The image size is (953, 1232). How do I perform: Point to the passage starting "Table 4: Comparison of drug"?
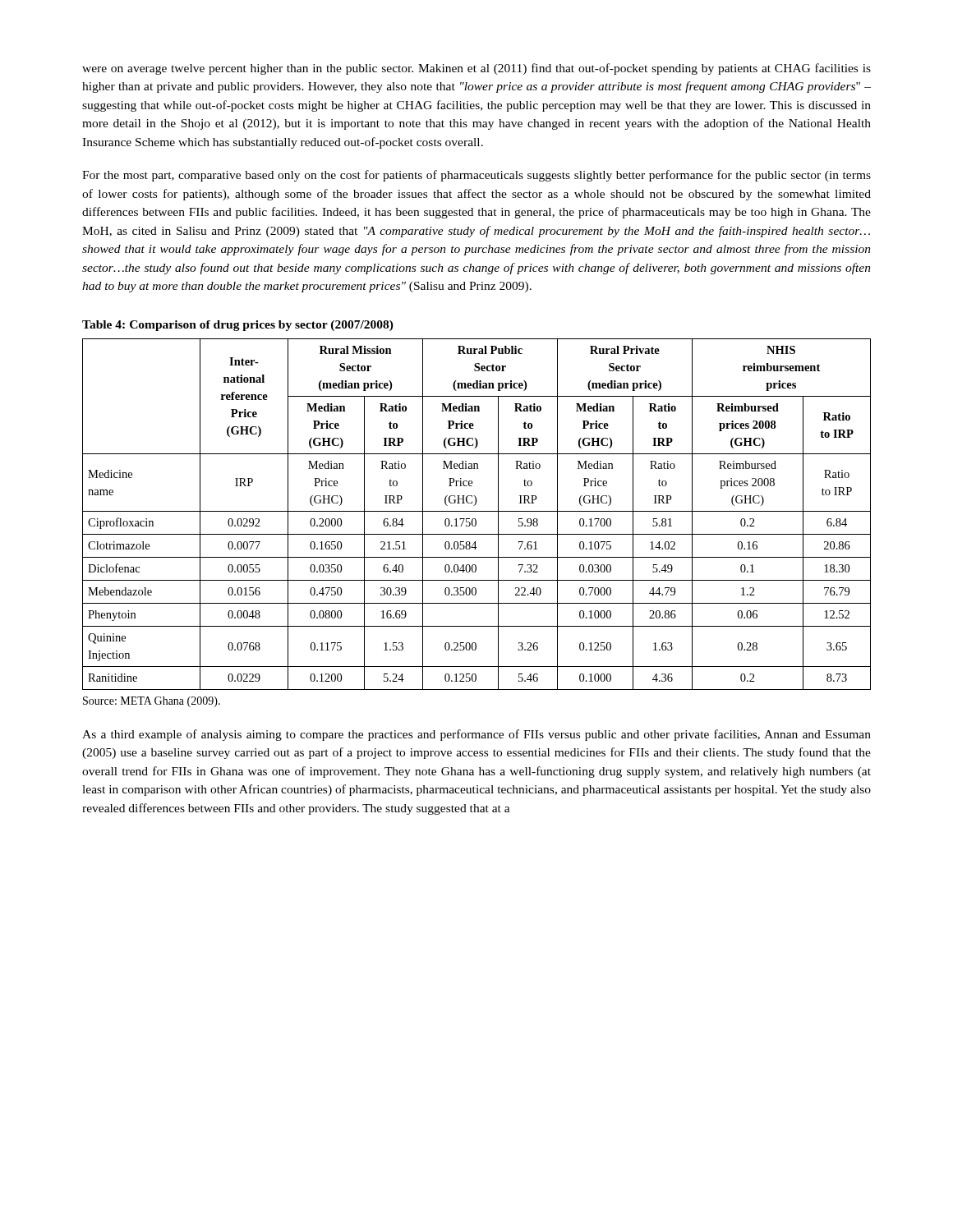coord(238,324)
